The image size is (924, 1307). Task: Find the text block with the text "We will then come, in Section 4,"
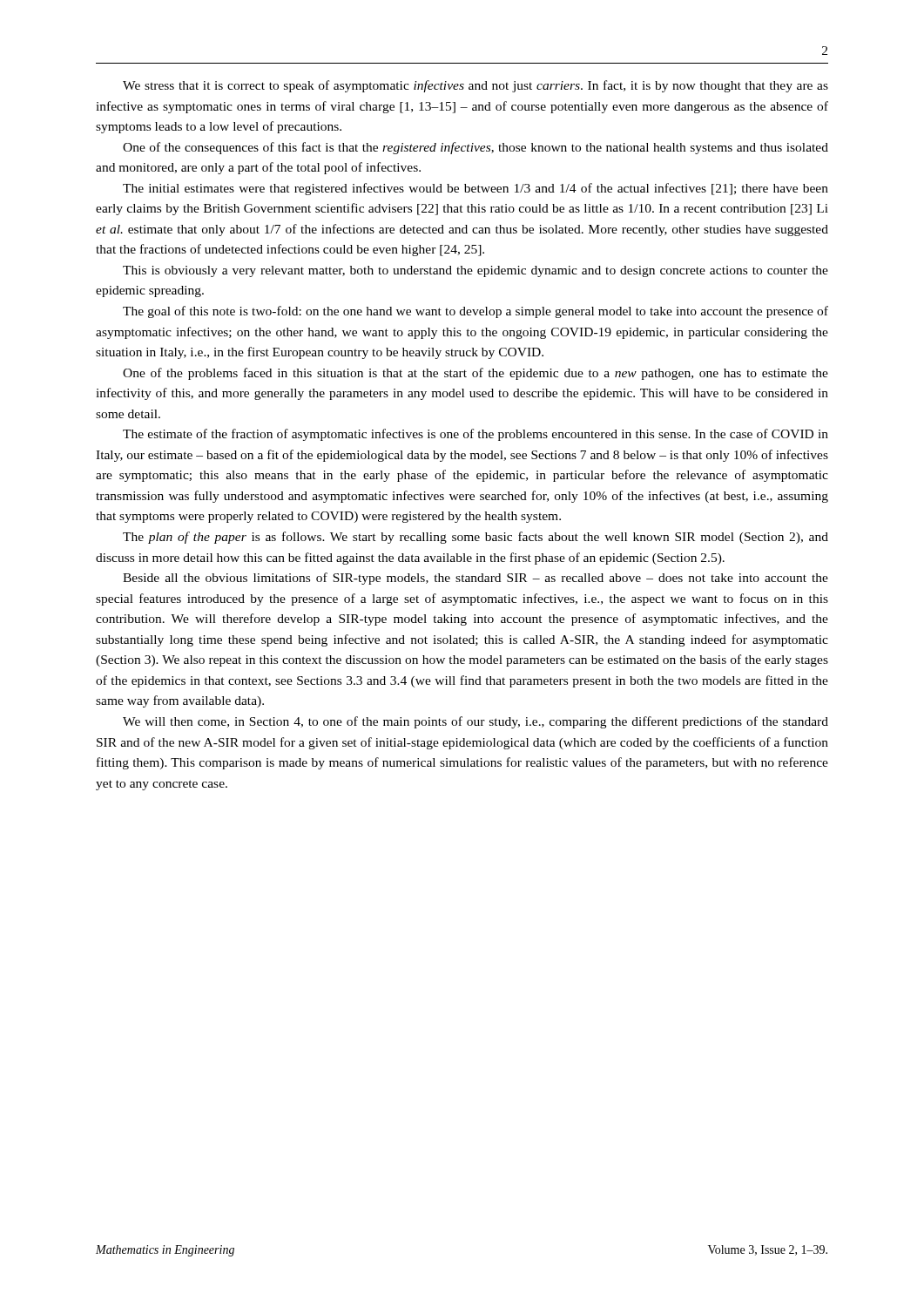[x=462, y=752]
